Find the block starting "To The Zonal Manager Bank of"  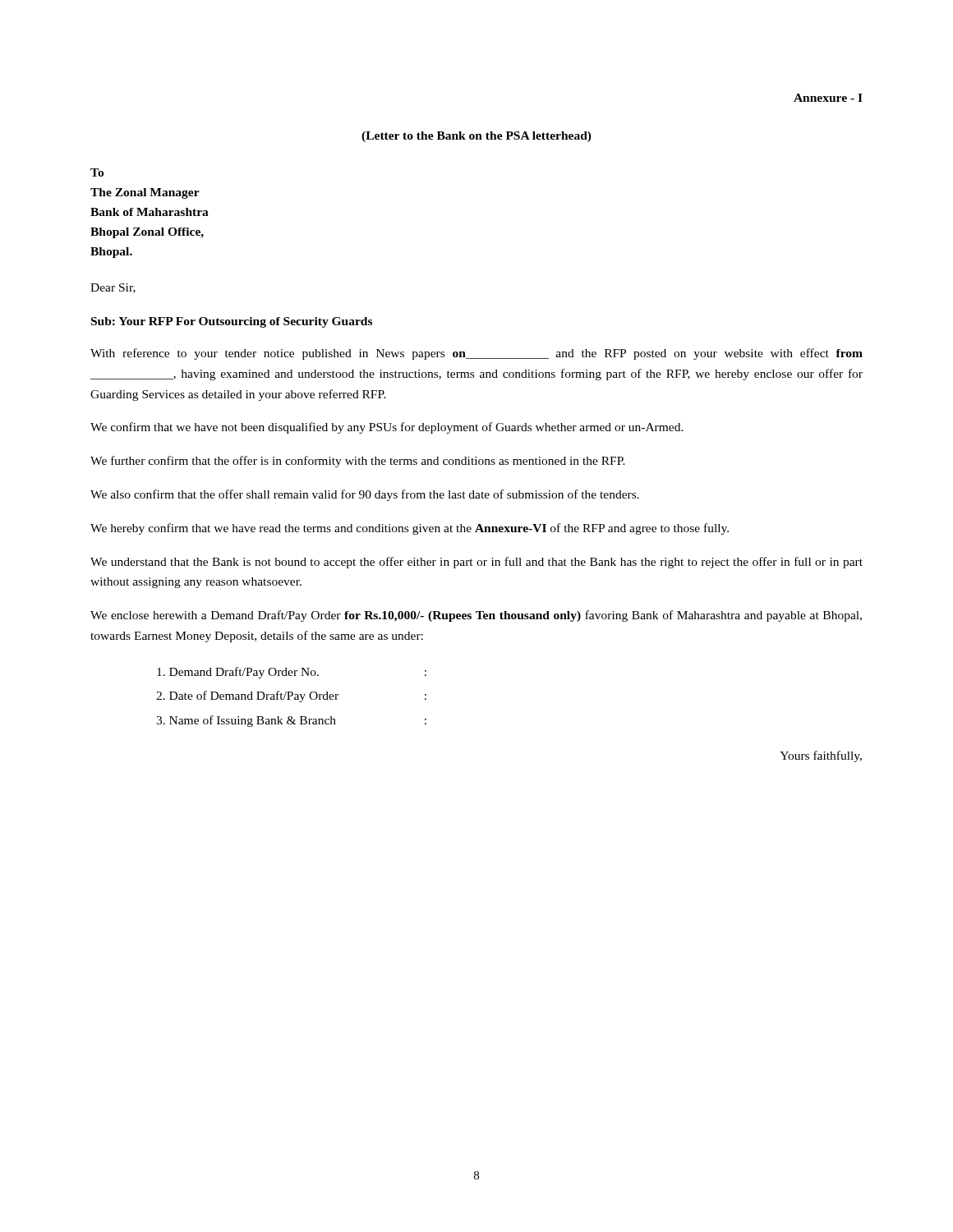(x=149, y=212)
